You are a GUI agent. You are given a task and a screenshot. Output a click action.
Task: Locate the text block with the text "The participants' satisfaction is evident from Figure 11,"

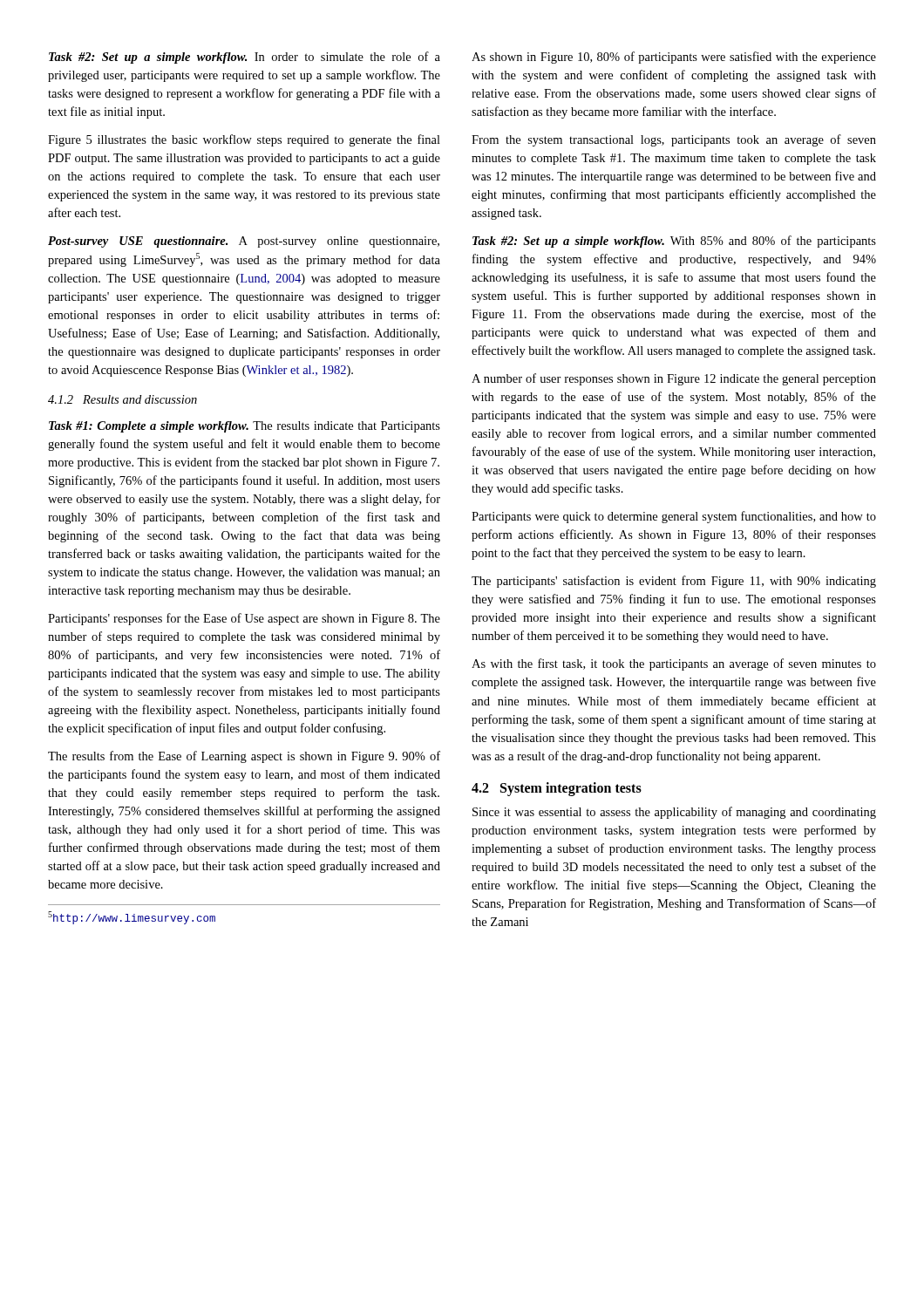click(x=674, y=609)
